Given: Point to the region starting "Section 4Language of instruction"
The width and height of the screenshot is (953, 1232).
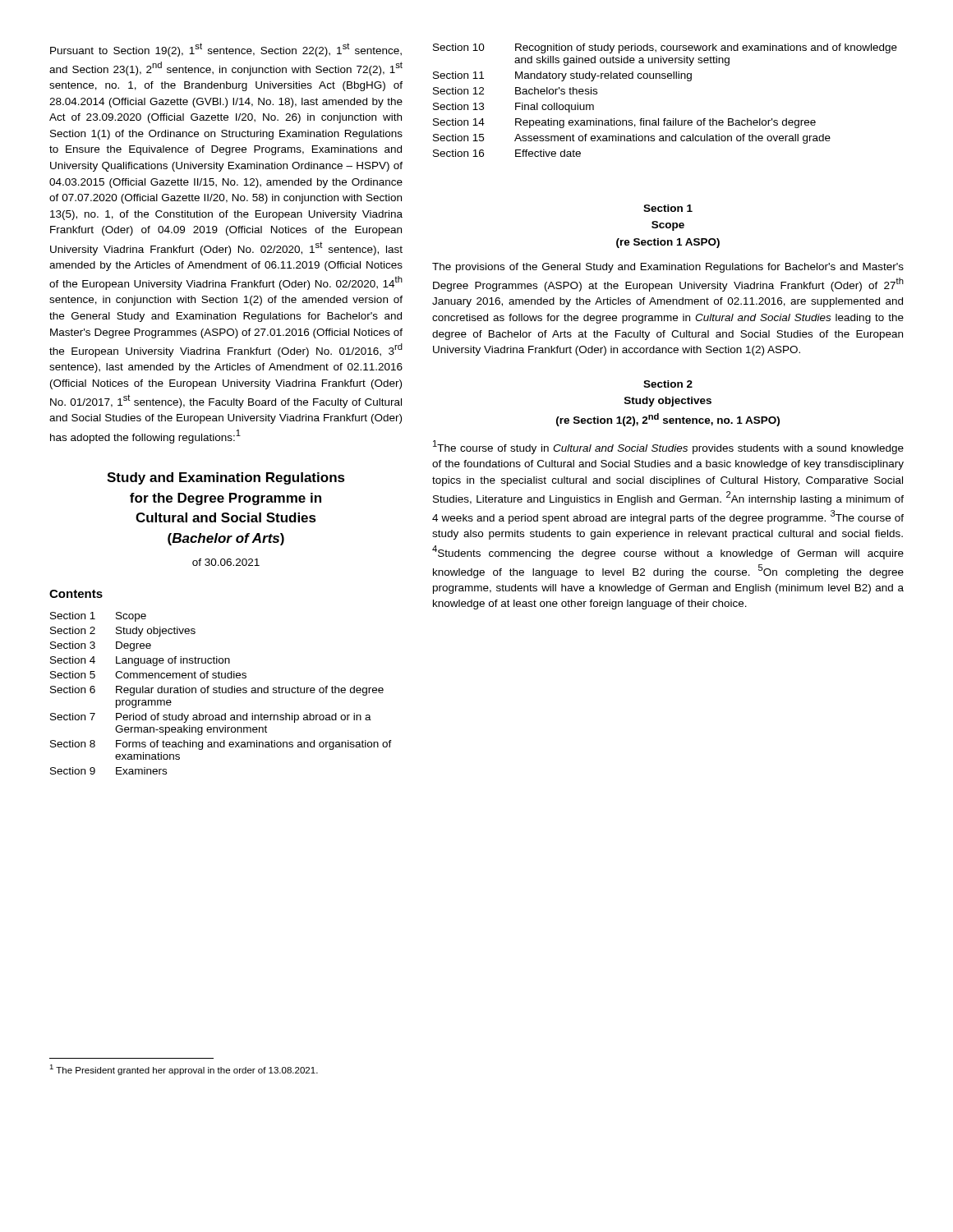Looking at the screenshot, I should [226, 660].
